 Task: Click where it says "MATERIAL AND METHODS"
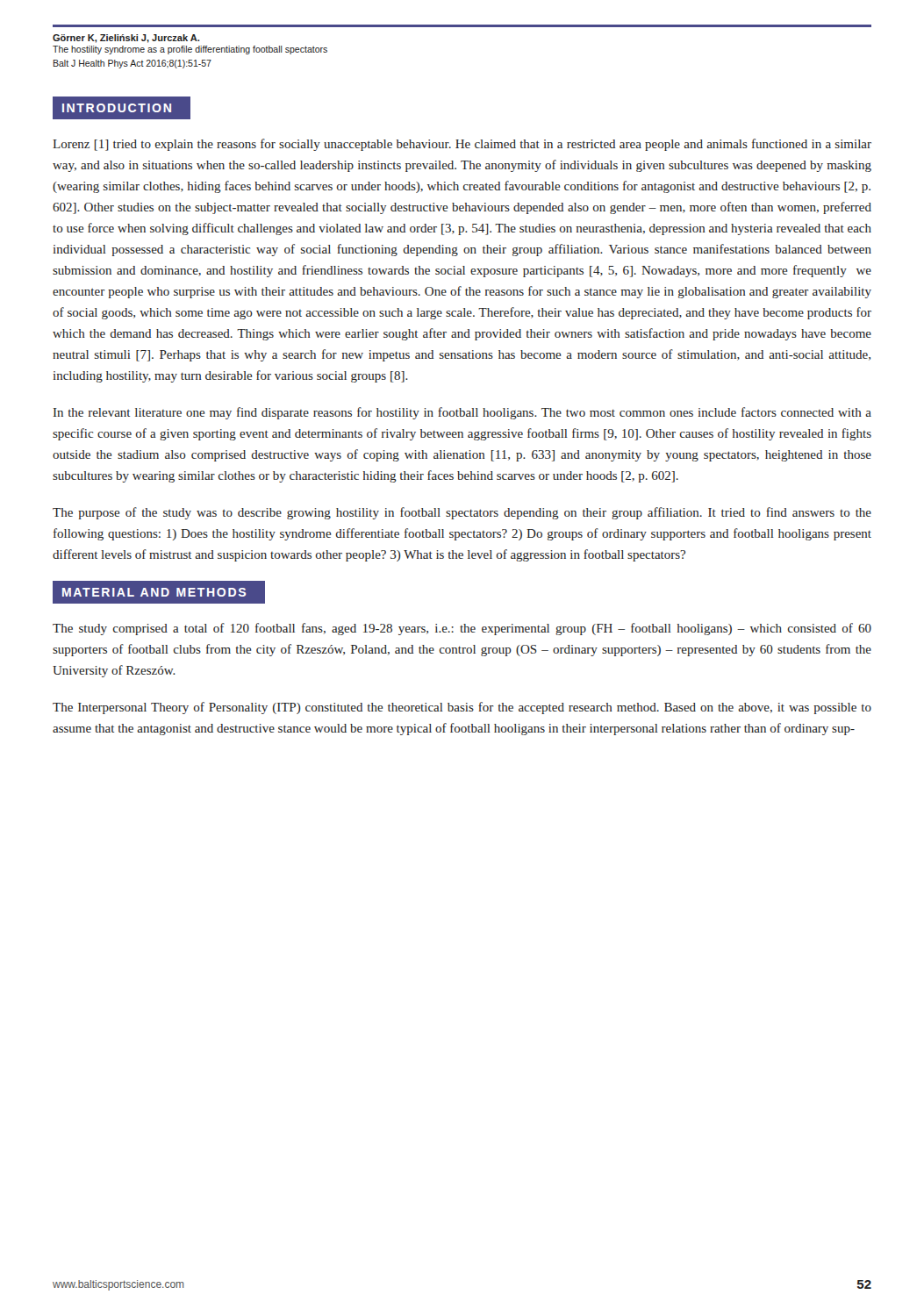click(x=159, y=592)
